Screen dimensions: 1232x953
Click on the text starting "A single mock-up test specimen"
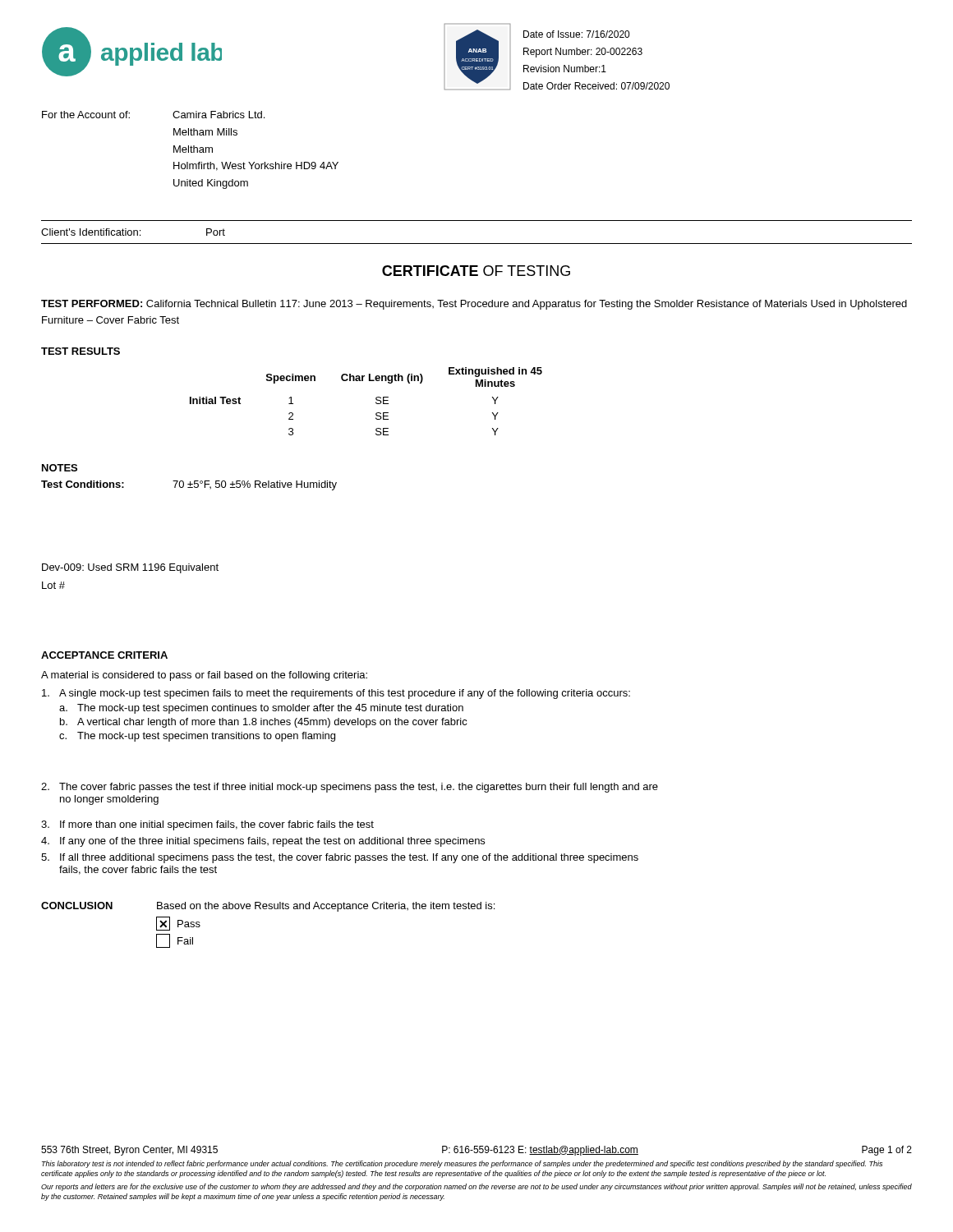[336, 714]
